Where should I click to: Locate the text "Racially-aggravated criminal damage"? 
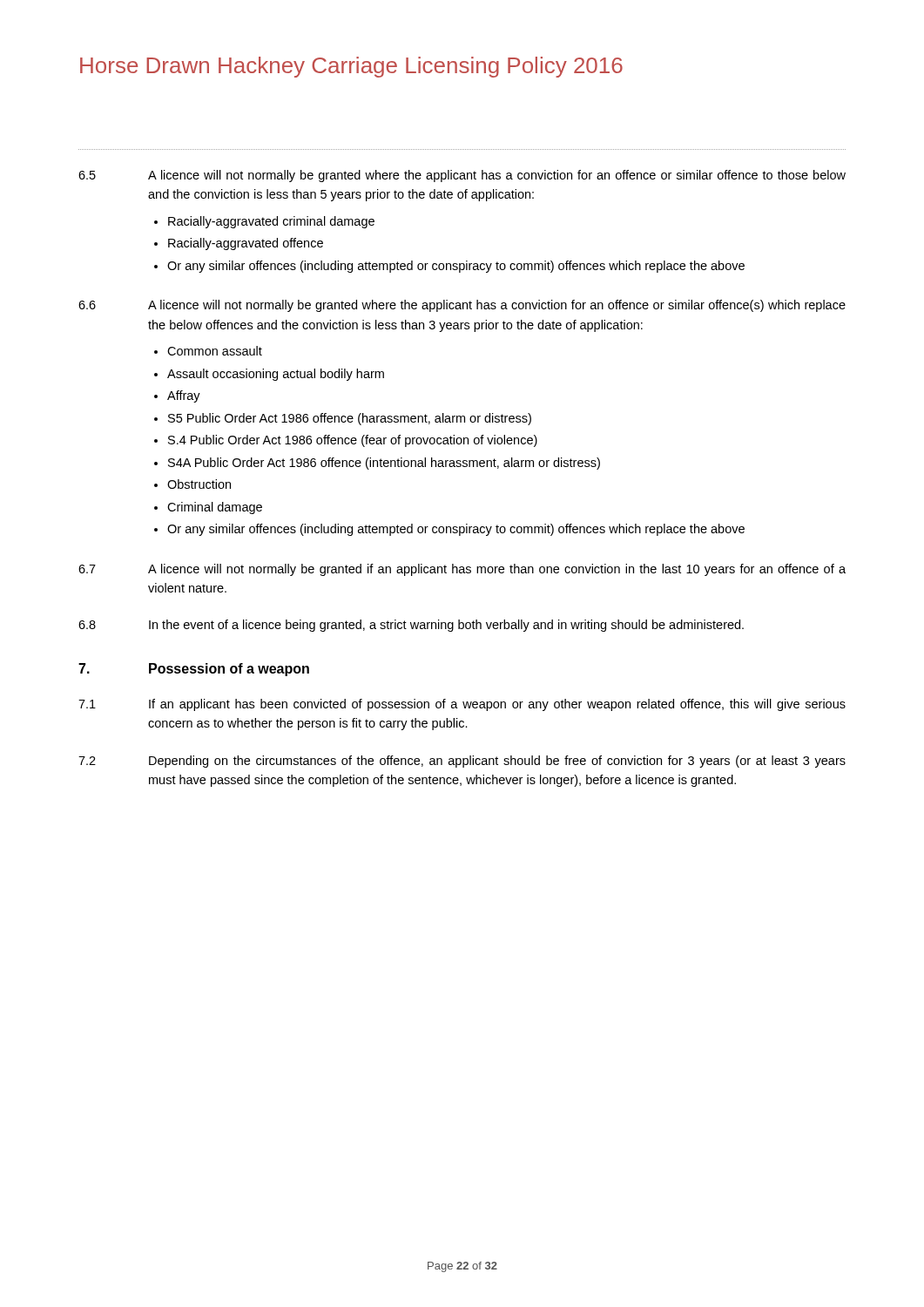pos(271,221)
